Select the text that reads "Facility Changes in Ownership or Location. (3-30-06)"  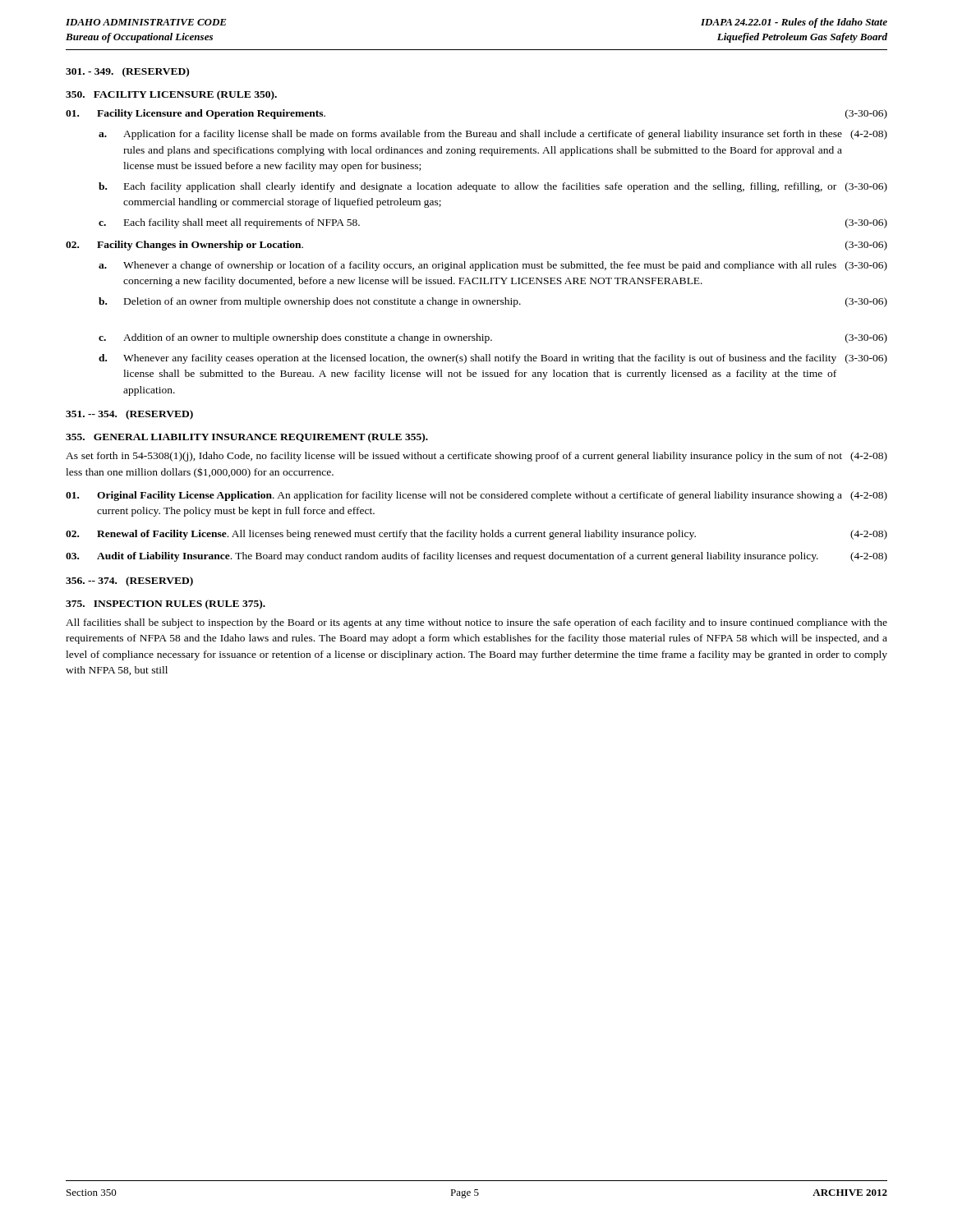(209, 245)
